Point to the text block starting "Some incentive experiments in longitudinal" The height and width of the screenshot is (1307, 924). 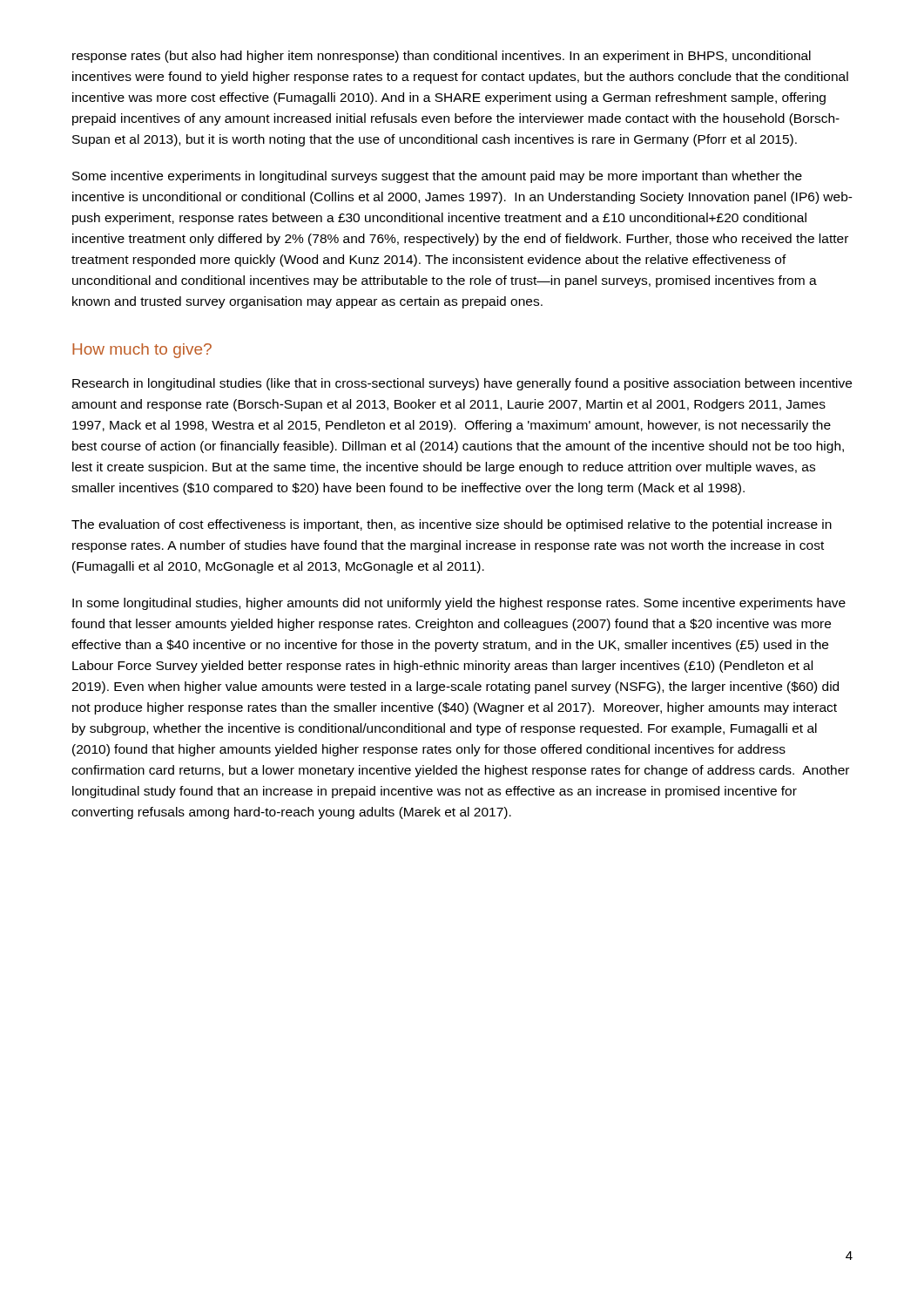[x=462, y=238]
